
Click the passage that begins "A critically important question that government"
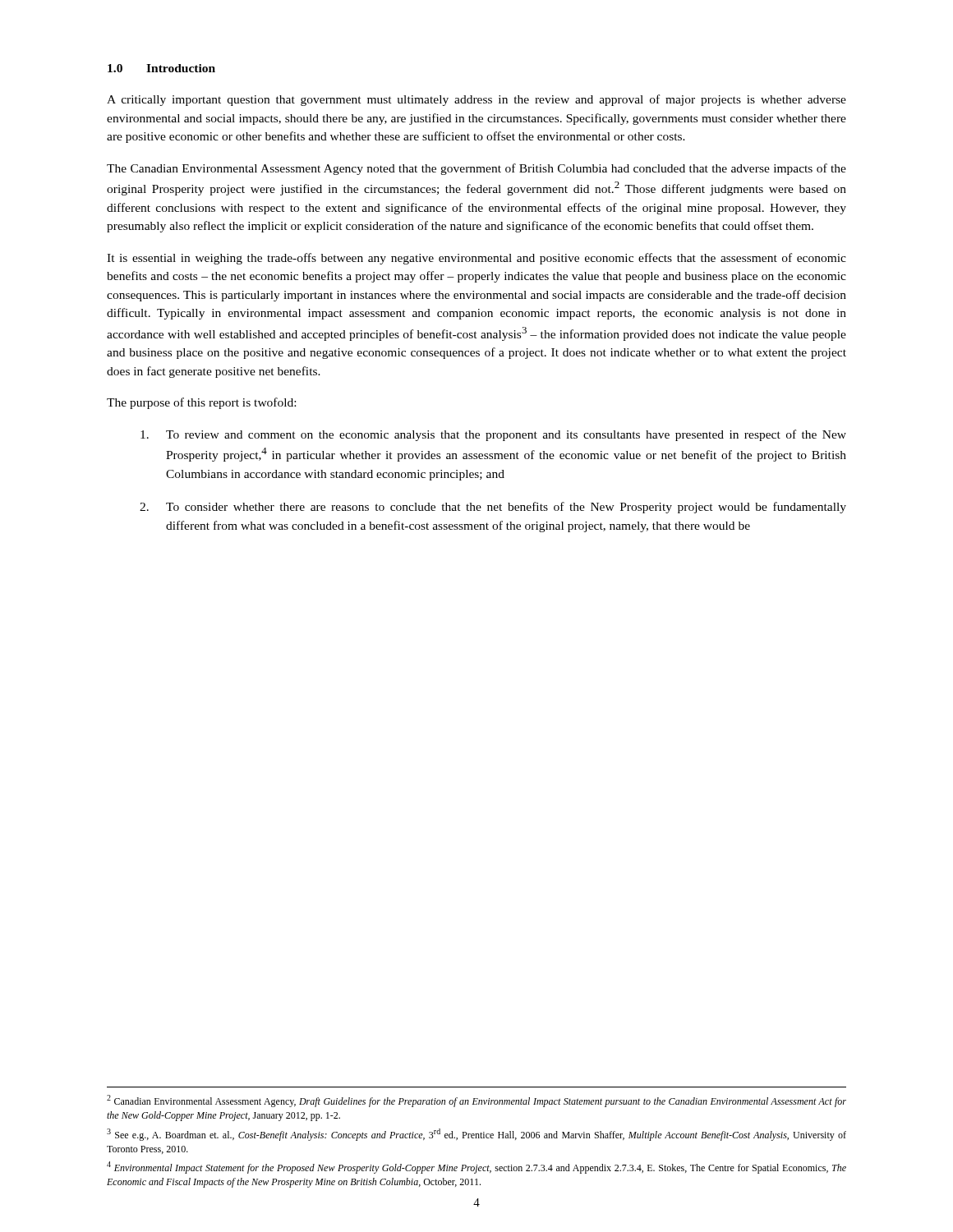(476, 118)
